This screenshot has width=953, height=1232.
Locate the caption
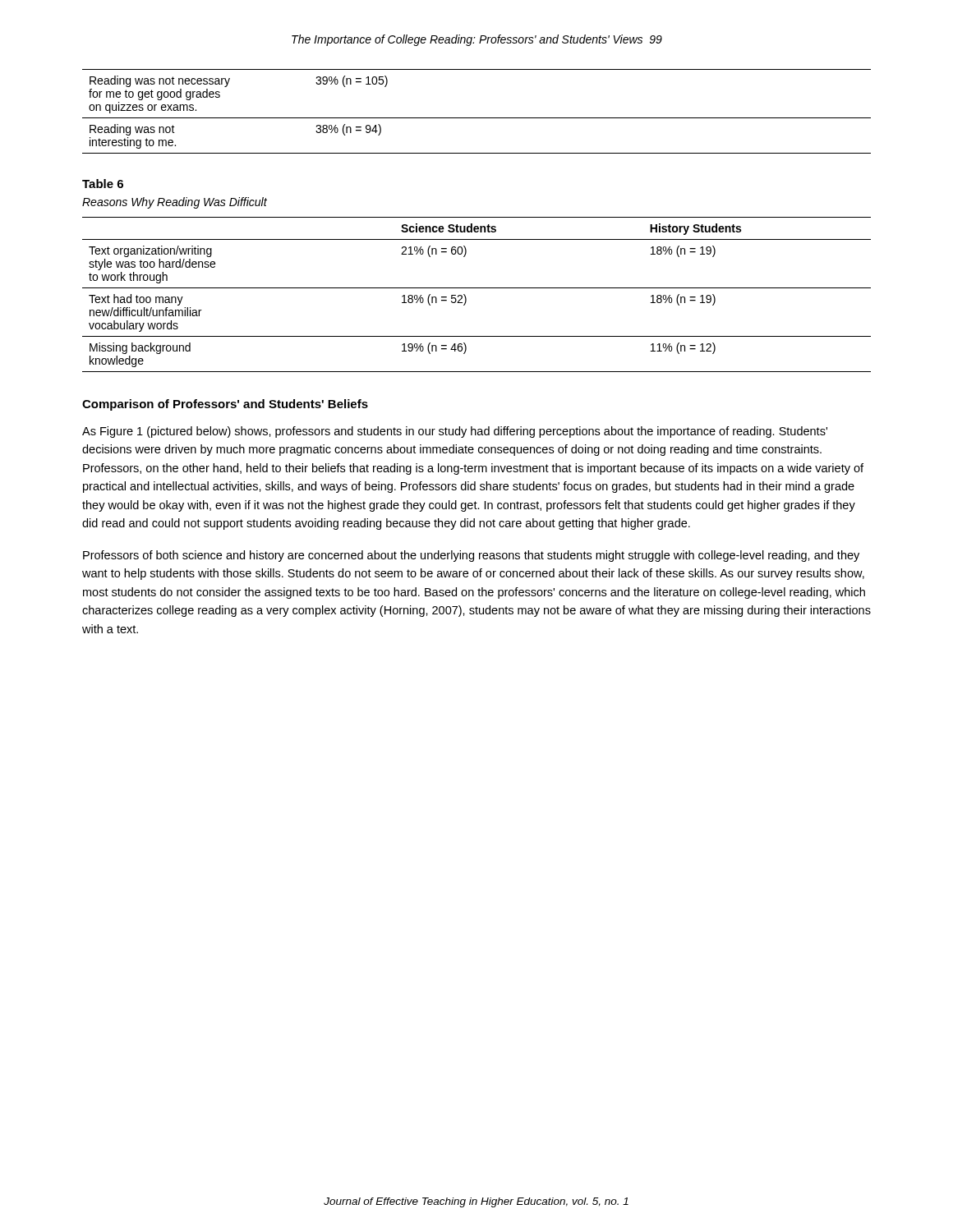point(174,202)
